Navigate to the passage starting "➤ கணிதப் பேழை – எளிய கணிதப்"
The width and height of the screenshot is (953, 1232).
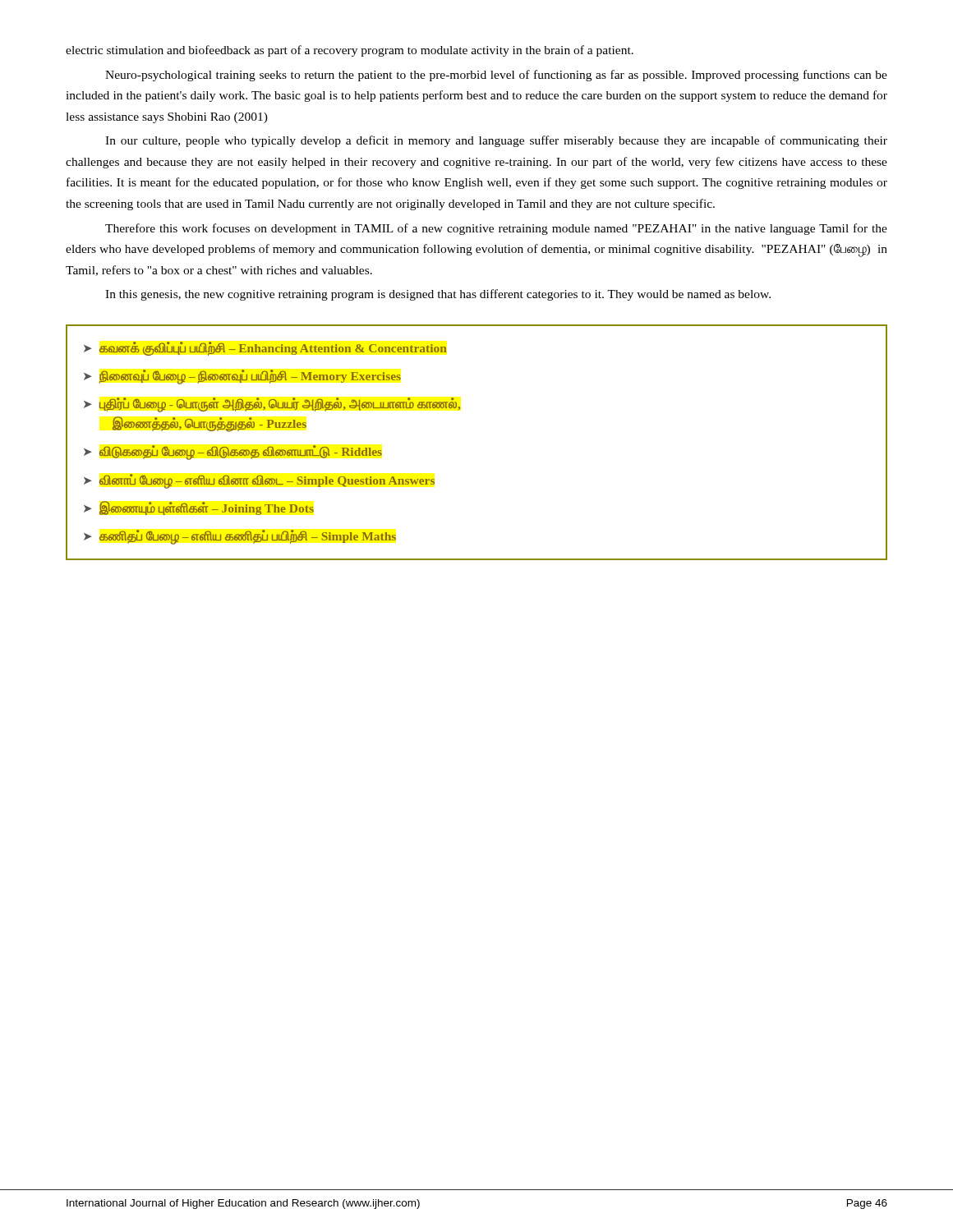pos(239,536)
